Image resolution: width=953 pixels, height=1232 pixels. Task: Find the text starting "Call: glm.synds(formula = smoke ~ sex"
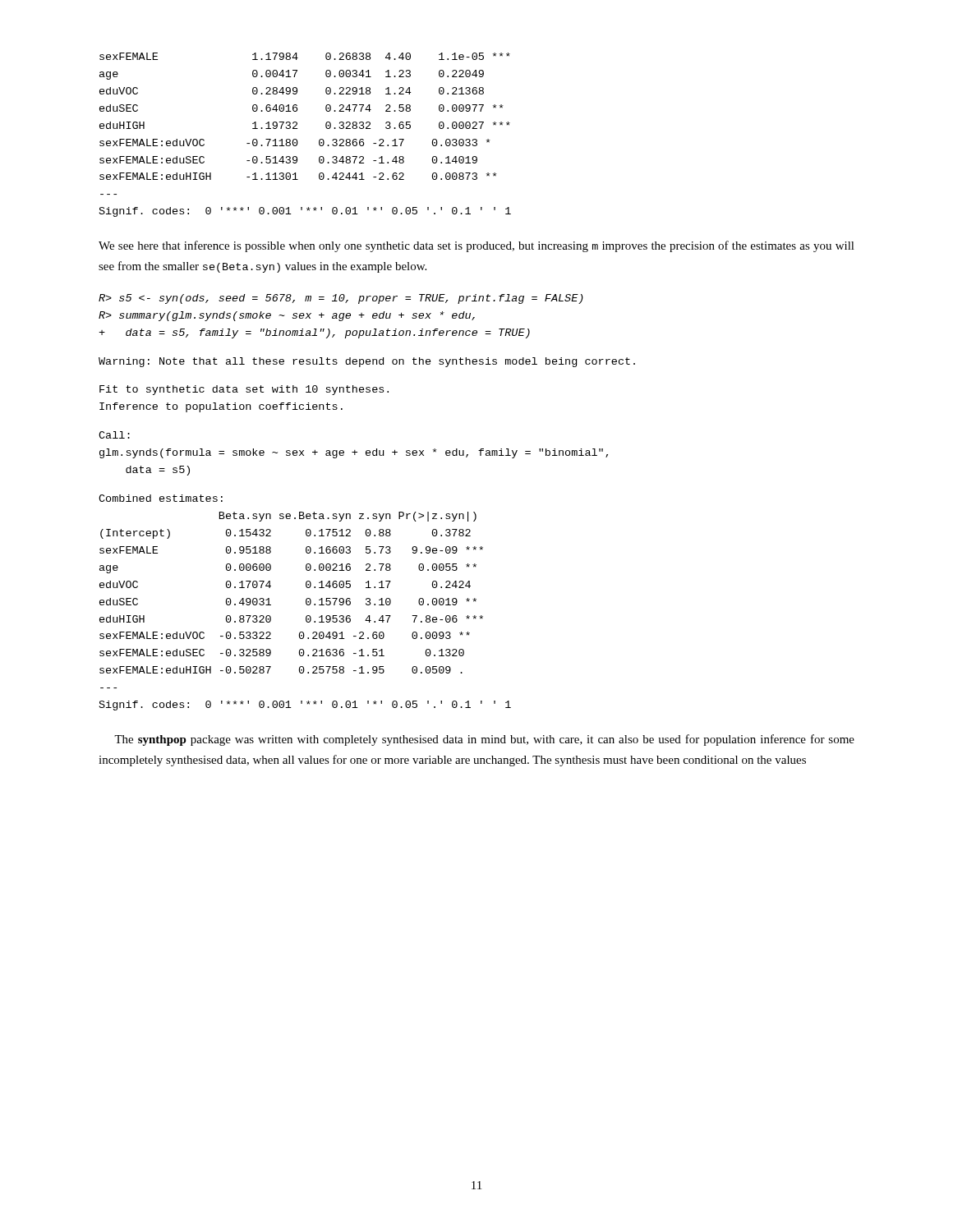pos(476,454)
